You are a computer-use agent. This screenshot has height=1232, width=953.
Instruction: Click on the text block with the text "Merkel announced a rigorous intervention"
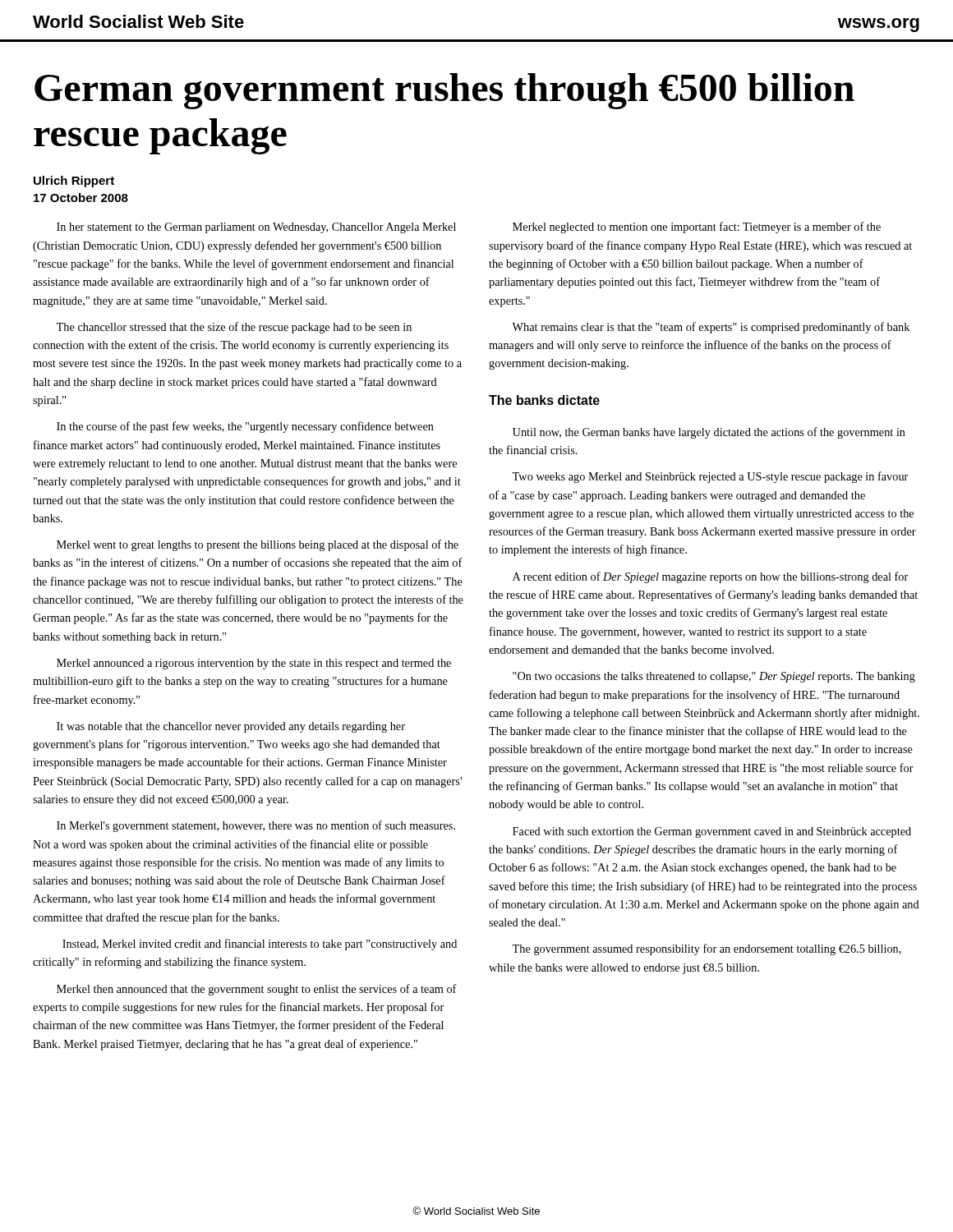point(249,681)
